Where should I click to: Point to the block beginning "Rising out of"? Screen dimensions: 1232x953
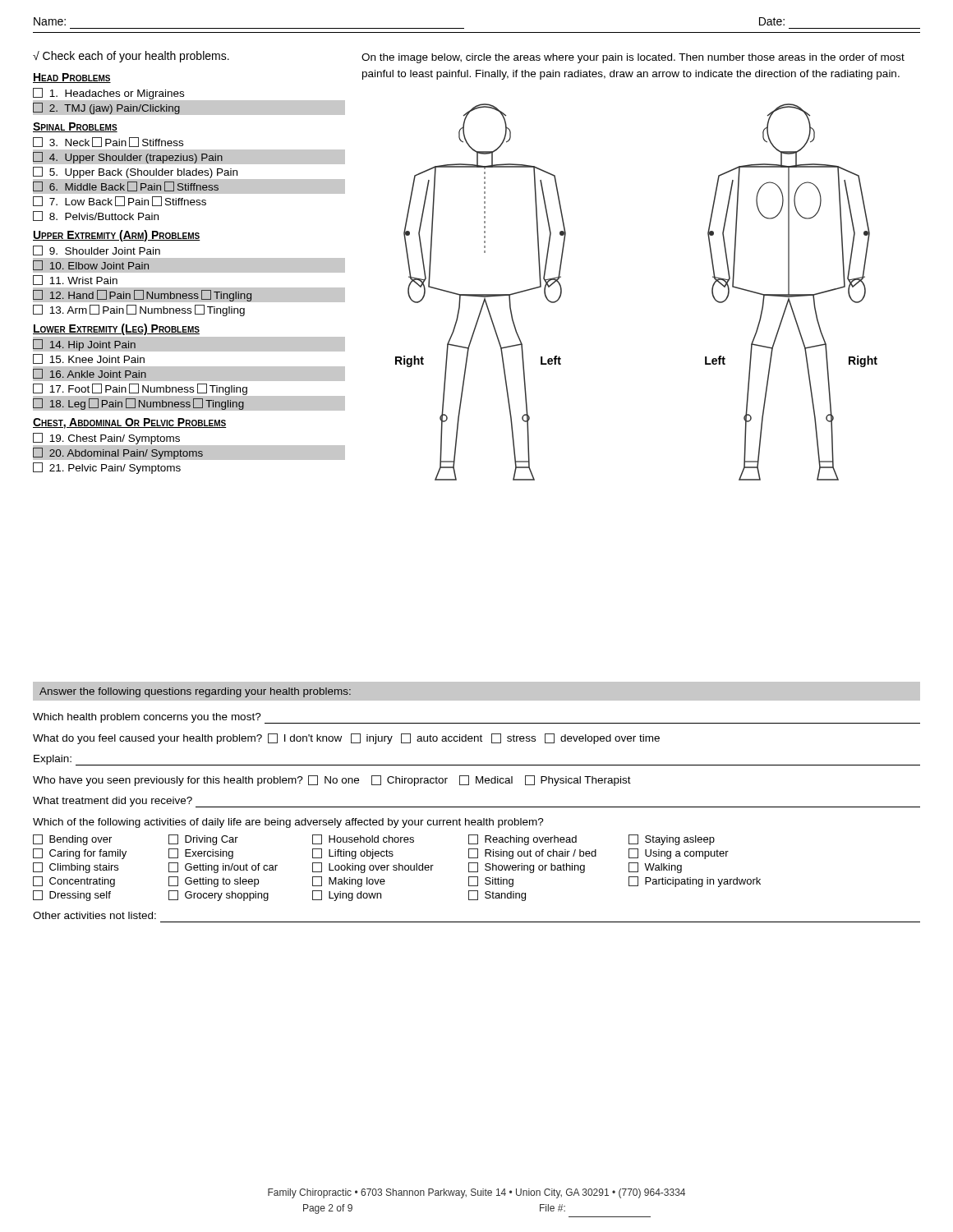click(x=532, y=853)
